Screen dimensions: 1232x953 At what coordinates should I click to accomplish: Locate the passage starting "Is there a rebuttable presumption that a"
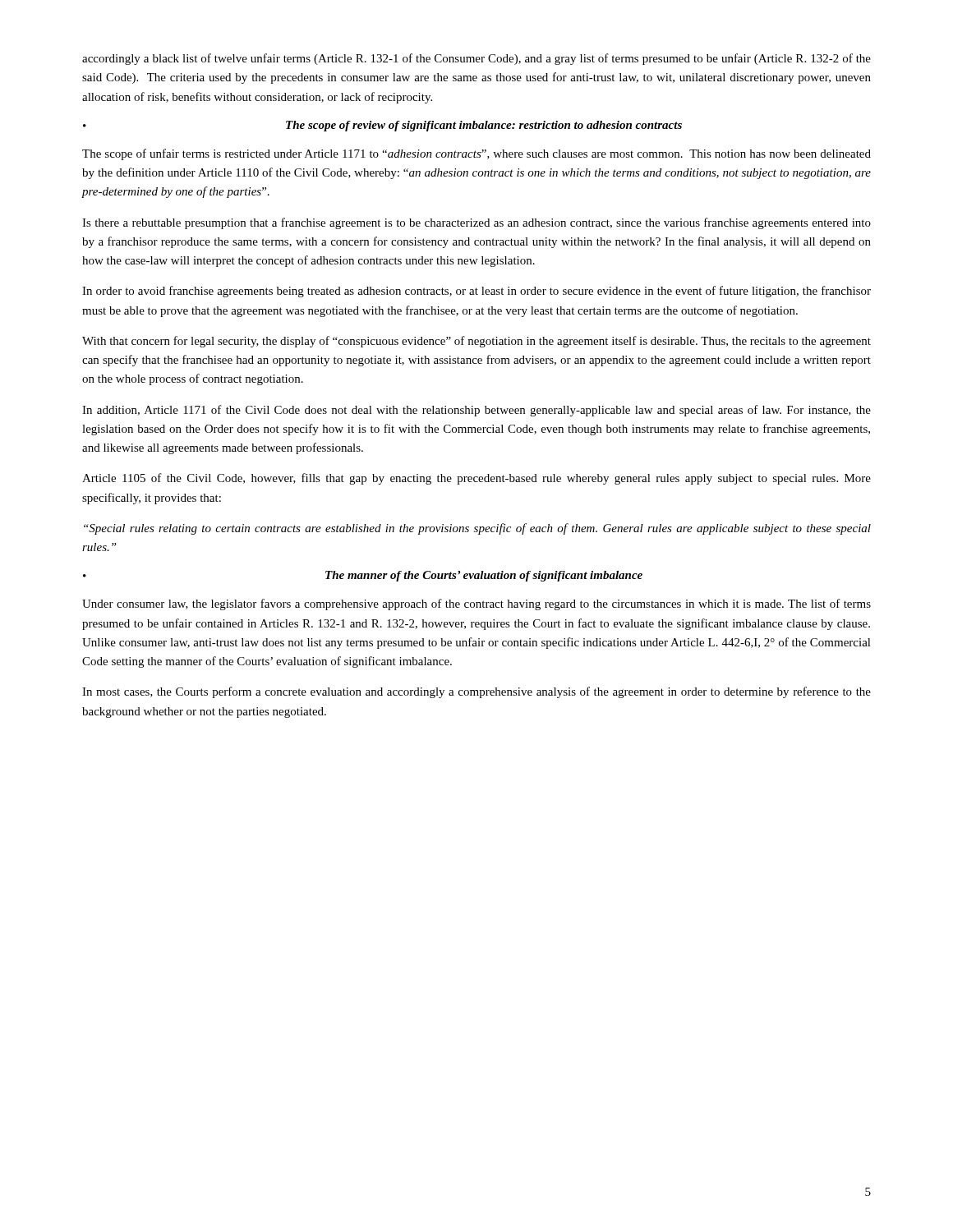[x=476, y=242]
